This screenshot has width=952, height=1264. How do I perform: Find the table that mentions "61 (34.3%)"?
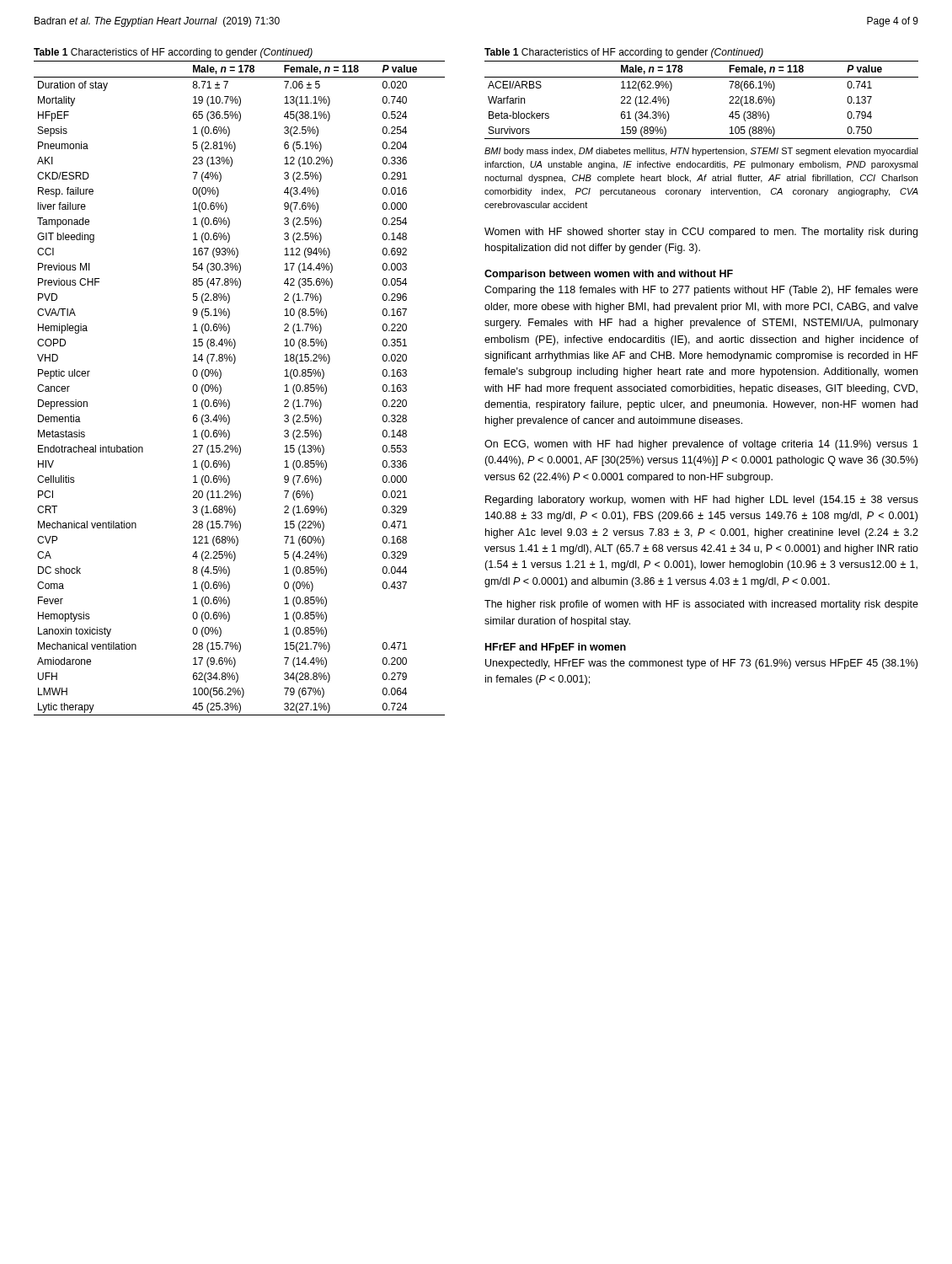pyautogui.click(x=701, y=100)
